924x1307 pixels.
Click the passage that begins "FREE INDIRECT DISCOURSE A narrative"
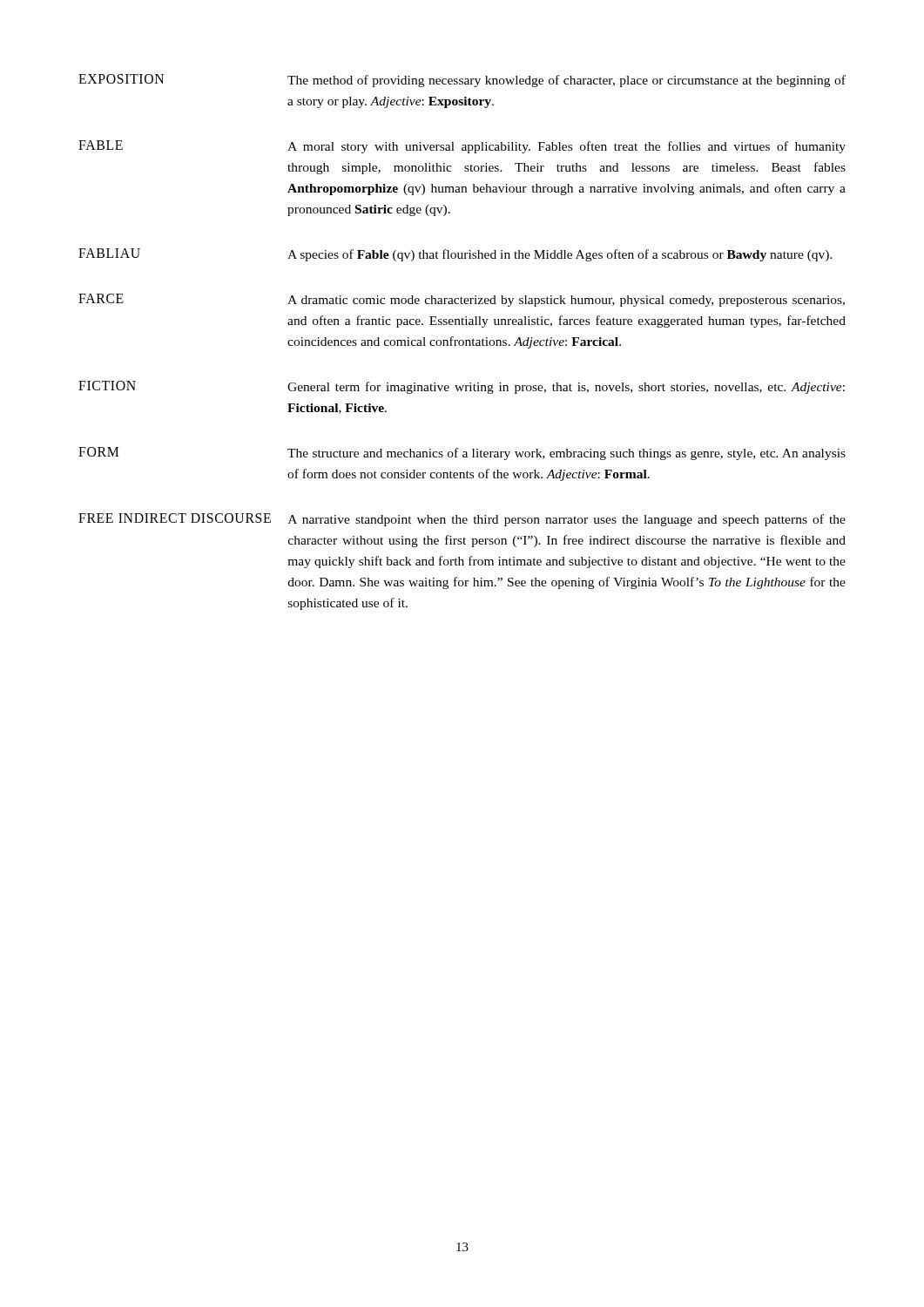pyautogui.click(x=462, y=561)
